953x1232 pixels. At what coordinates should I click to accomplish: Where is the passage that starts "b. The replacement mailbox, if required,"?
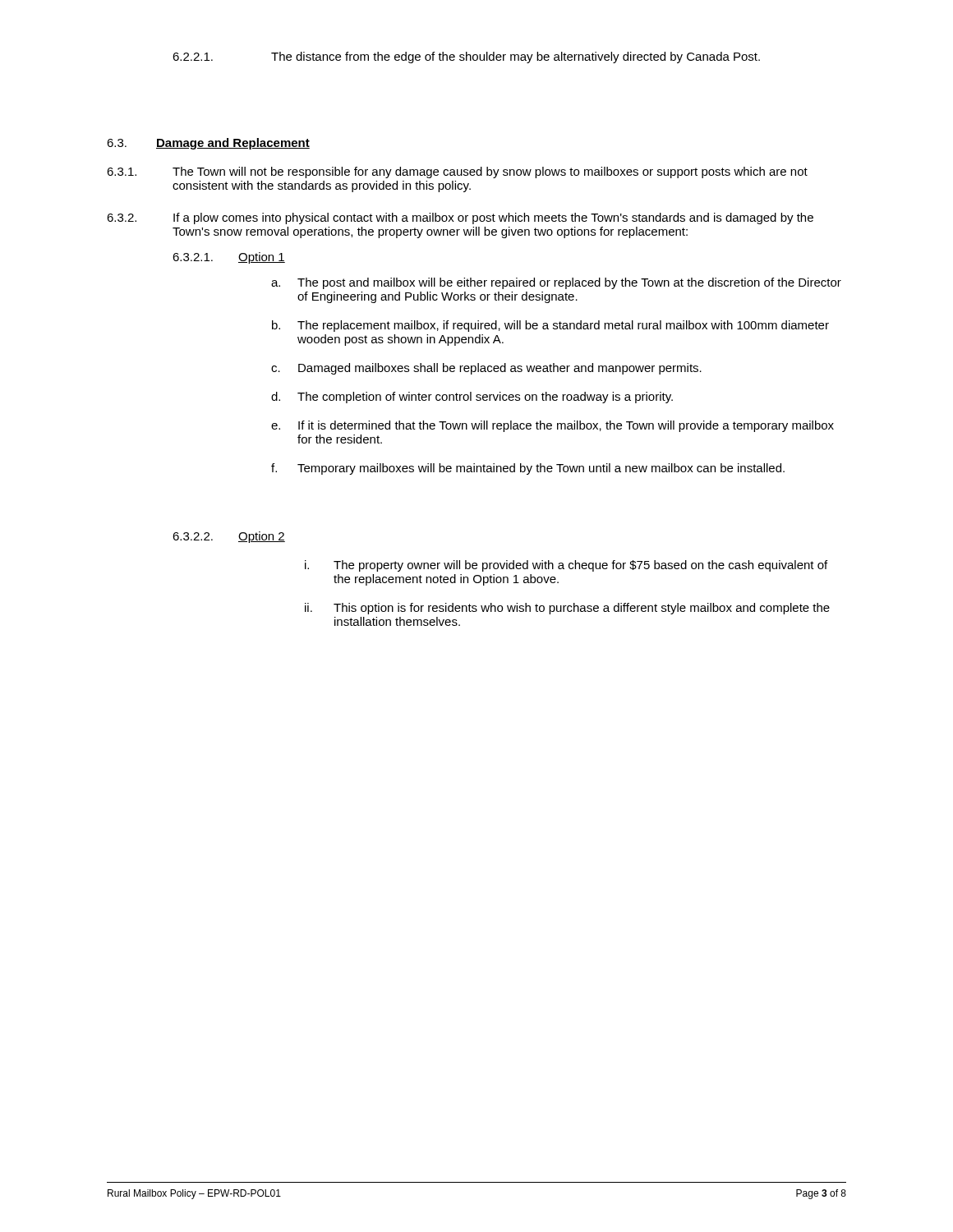[559, 332]
